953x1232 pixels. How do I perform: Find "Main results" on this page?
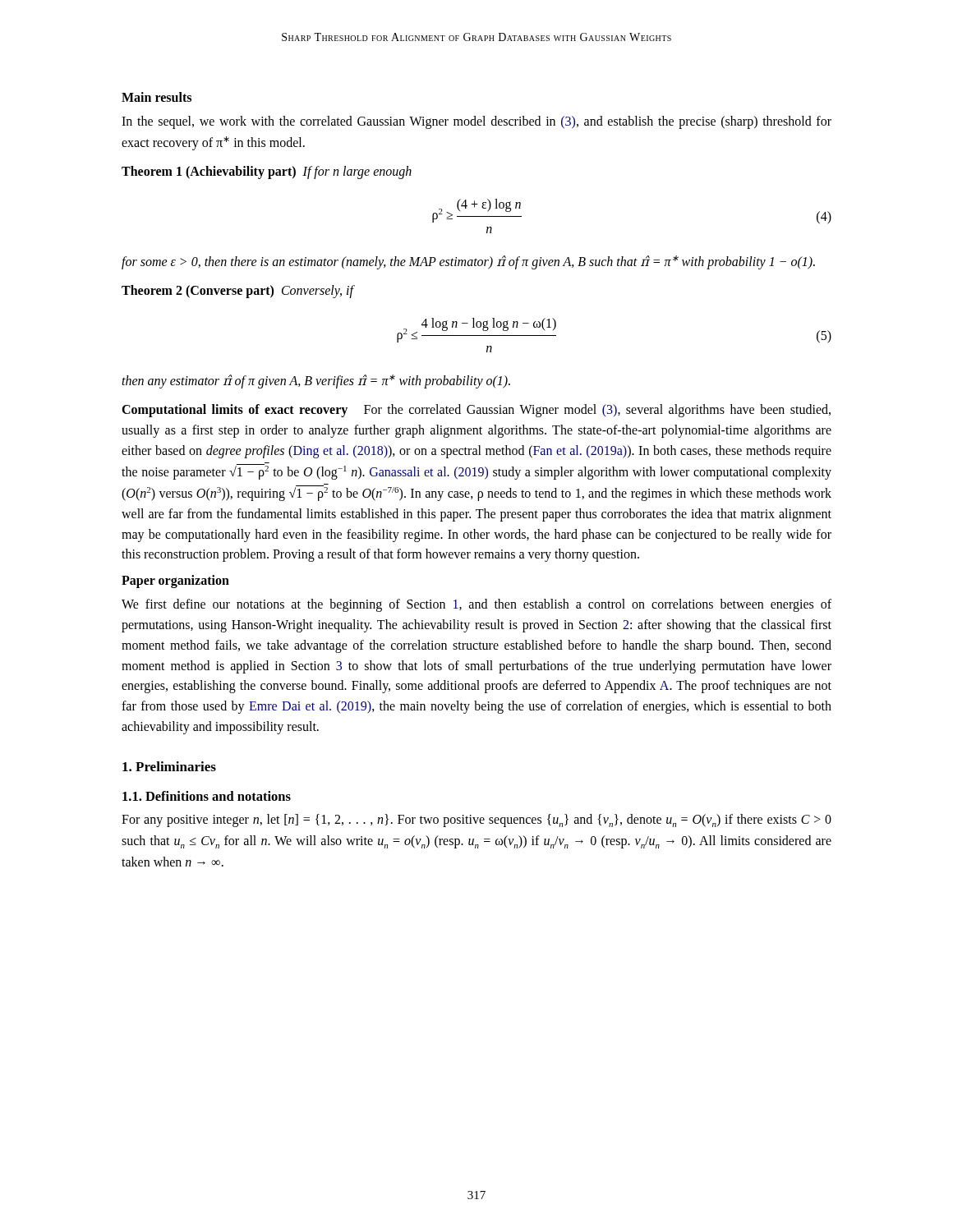tap(157, 97)
